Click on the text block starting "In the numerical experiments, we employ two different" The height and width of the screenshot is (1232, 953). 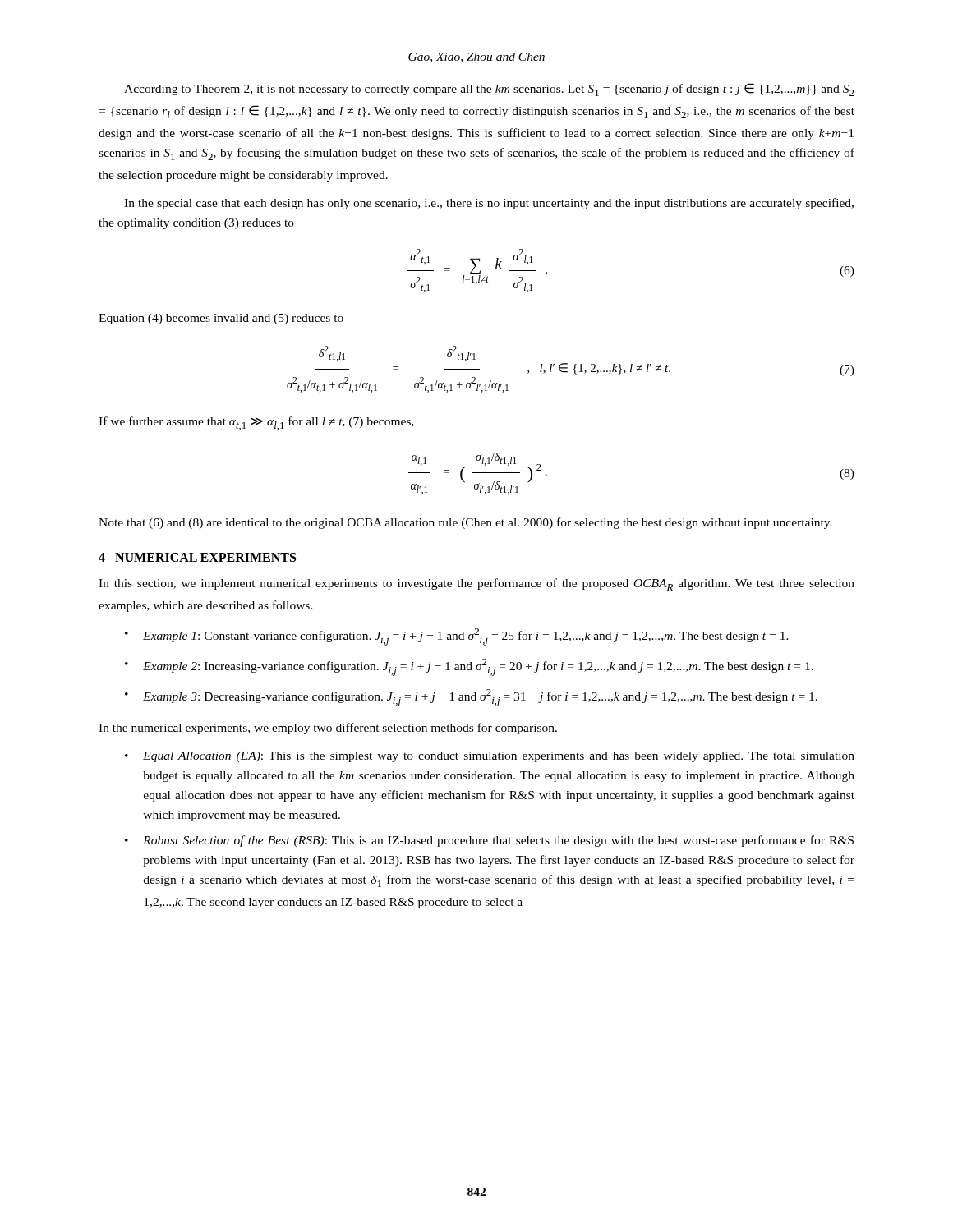point(328,727)
